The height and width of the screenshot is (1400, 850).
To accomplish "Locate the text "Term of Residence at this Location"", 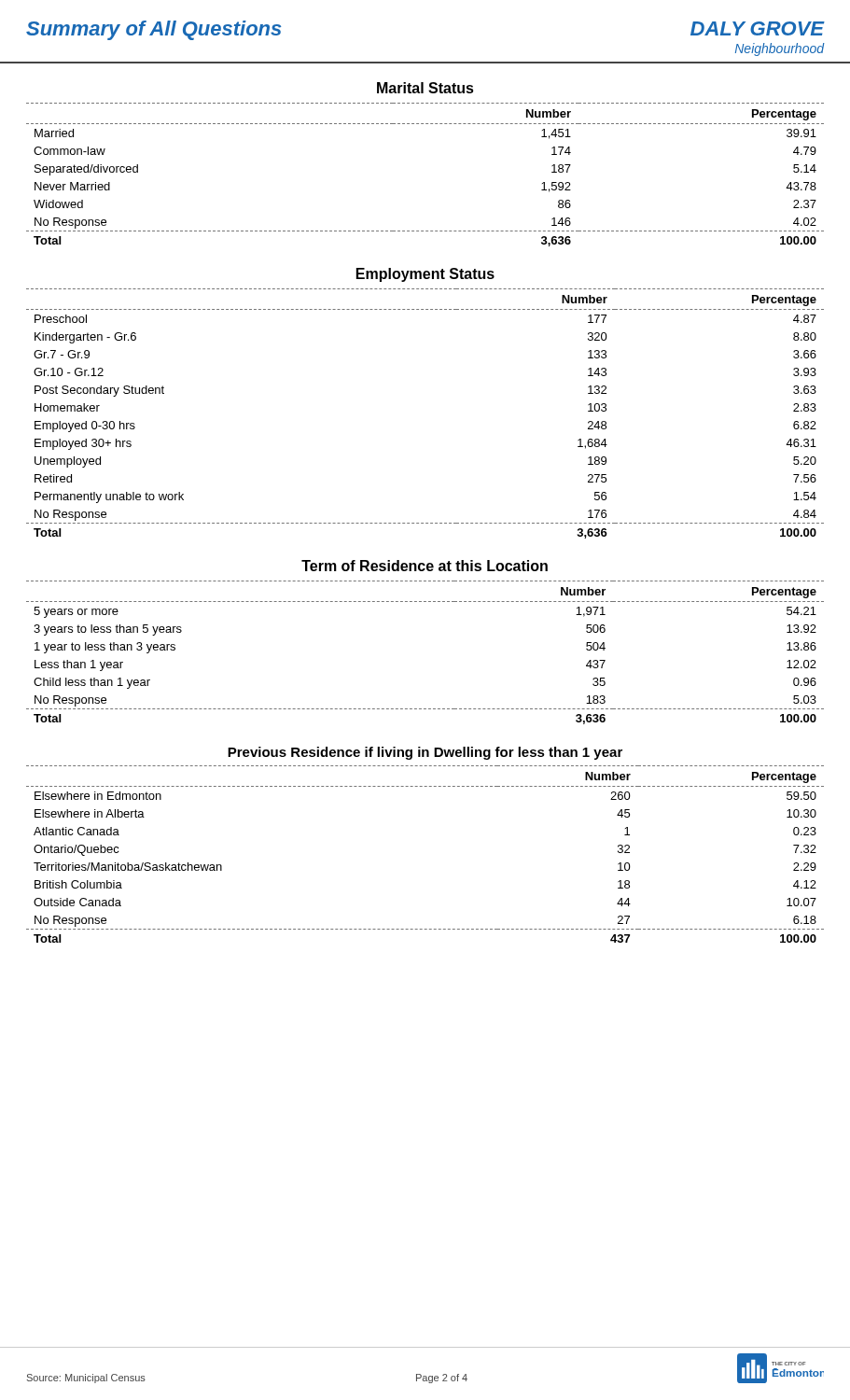I will pos(425,566).
